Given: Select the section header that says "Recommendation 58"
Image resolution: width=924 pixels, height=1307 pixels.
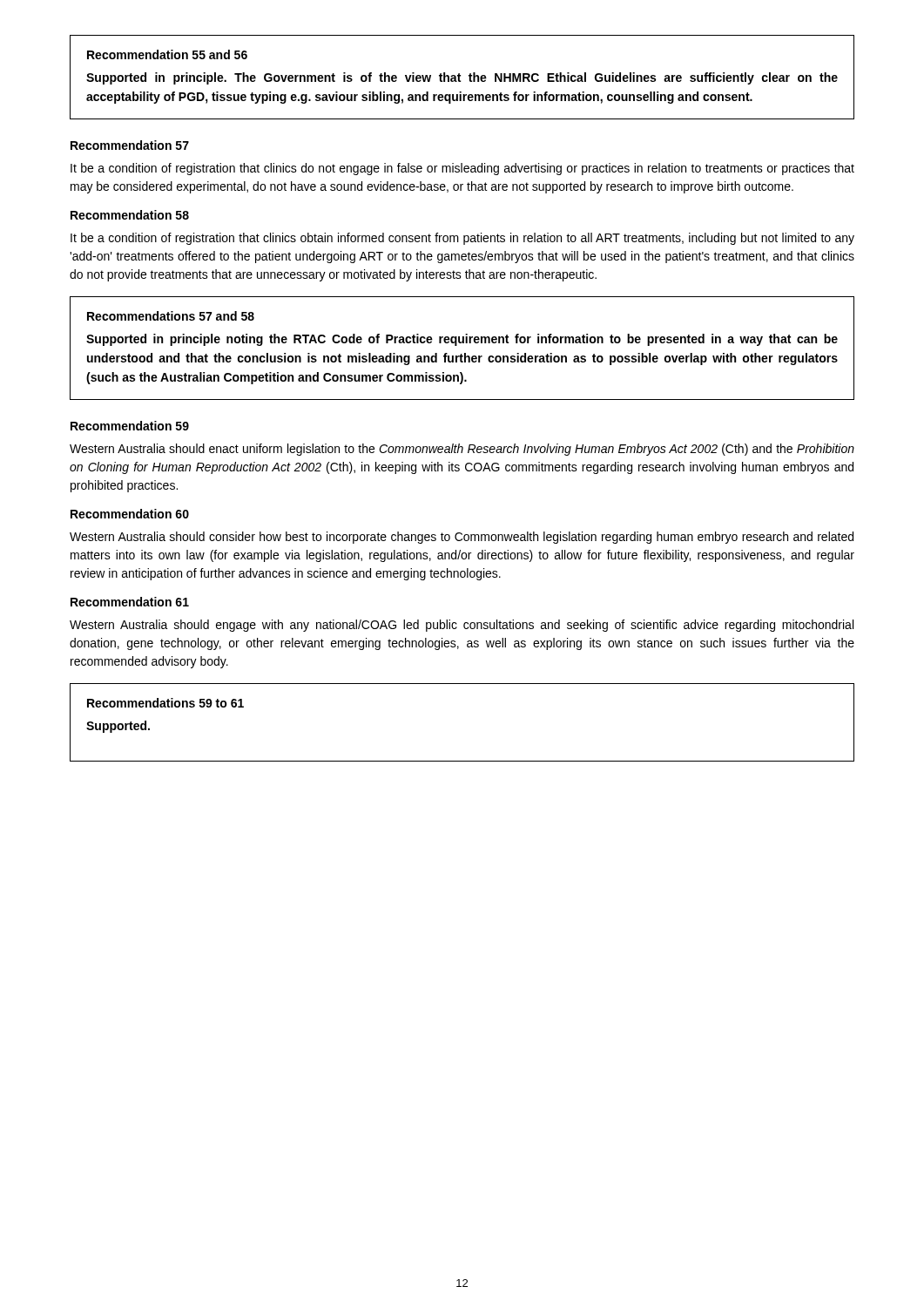Looking at the screenshot, I should point(129,216).
